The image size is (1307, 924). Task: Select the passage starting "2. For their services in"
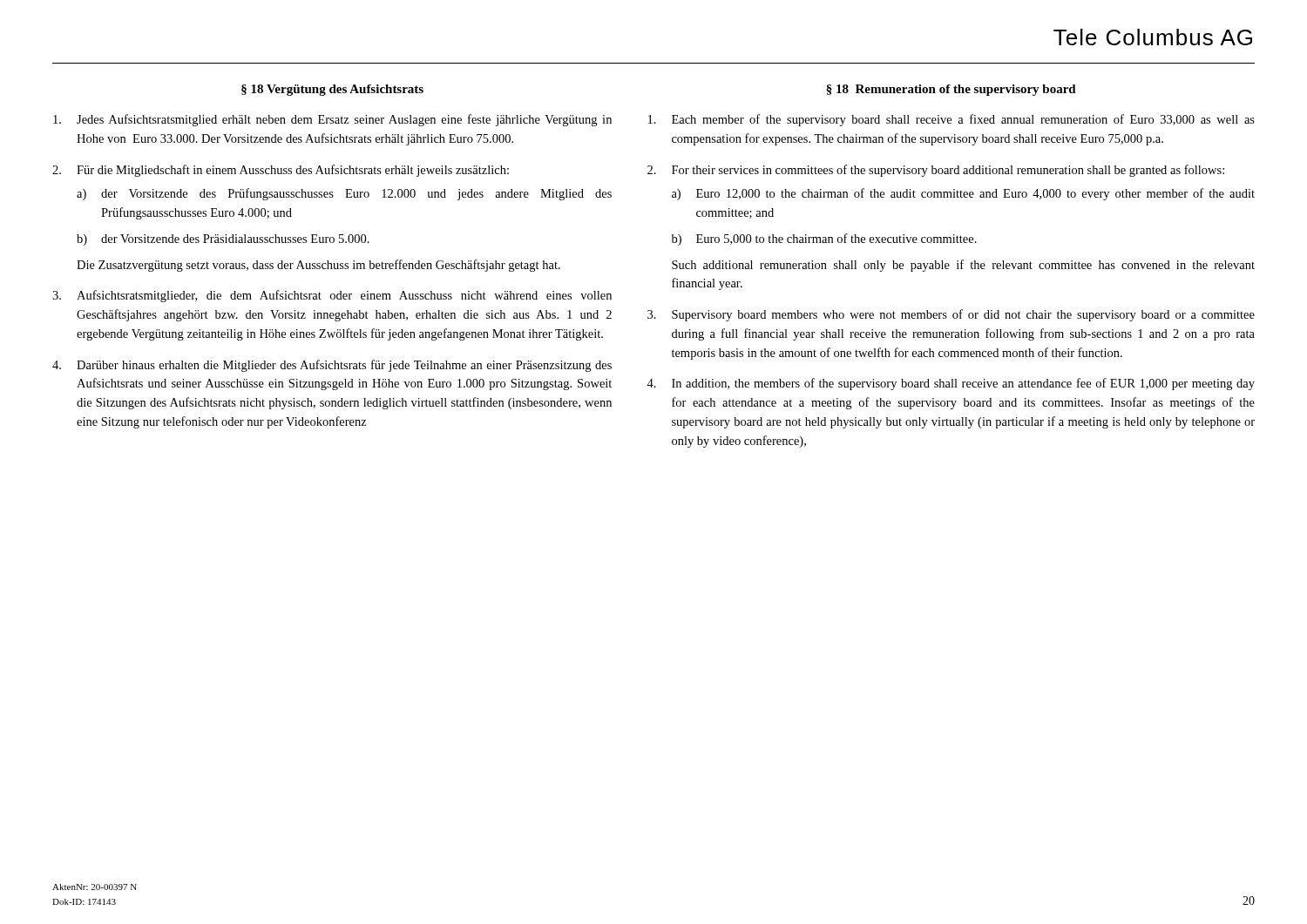[951, 227]
